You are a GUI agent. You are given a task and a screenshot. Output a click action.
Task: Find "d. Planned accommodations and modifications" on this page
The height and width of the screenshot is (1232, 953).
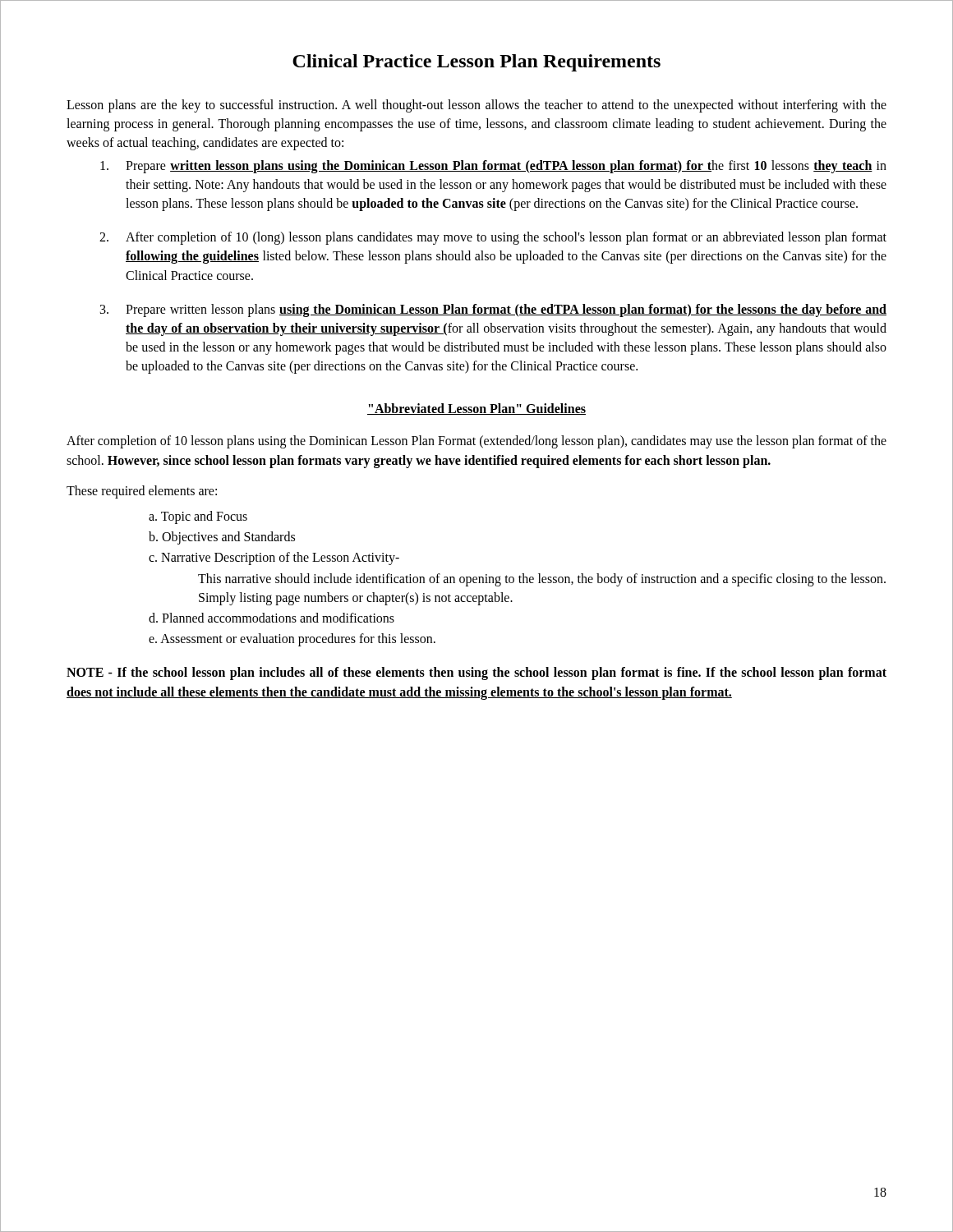tap(272, 618)
